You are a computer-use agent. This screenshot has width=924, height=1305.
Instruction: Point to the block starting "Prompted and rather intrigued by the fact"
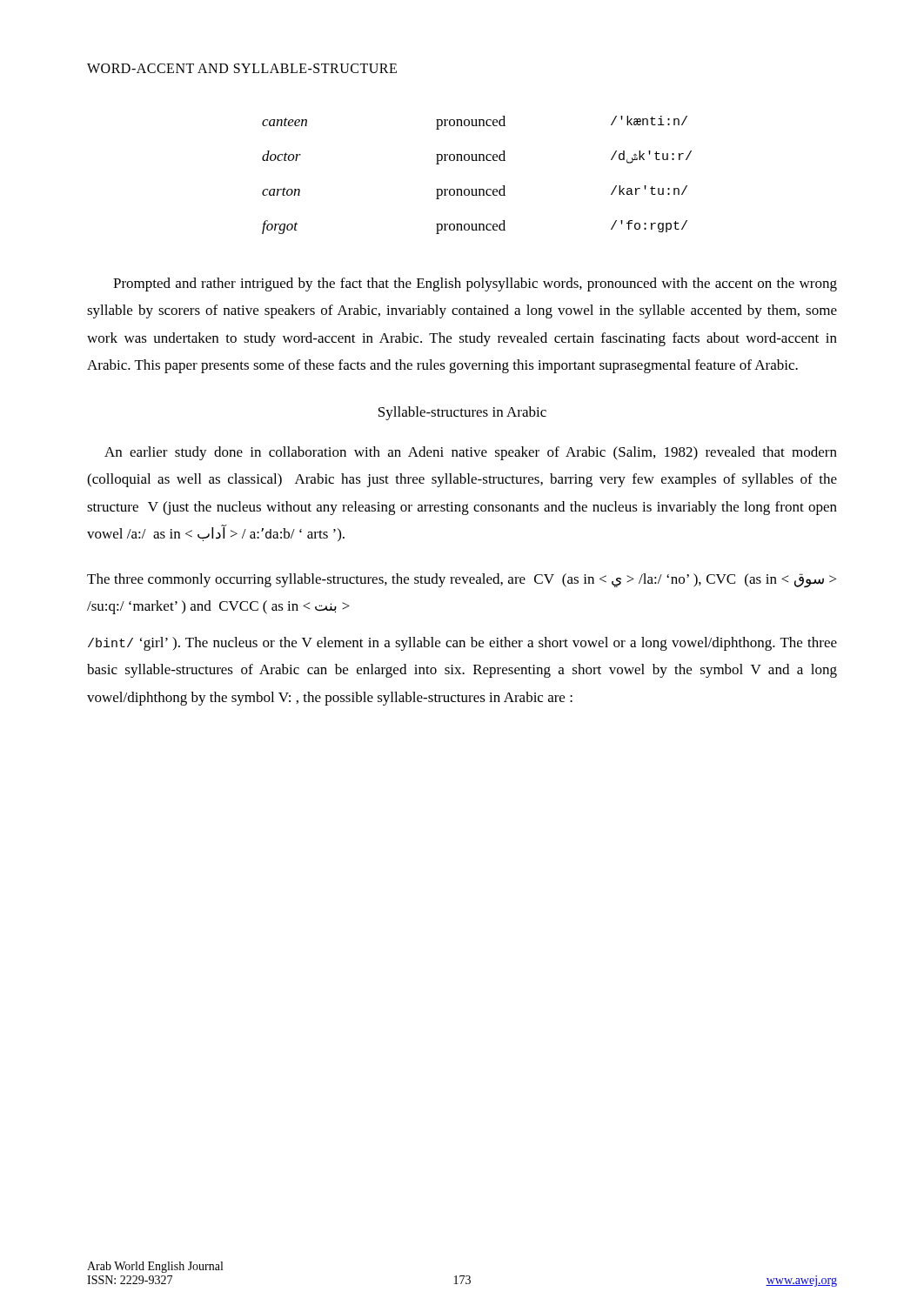[462, 324]
